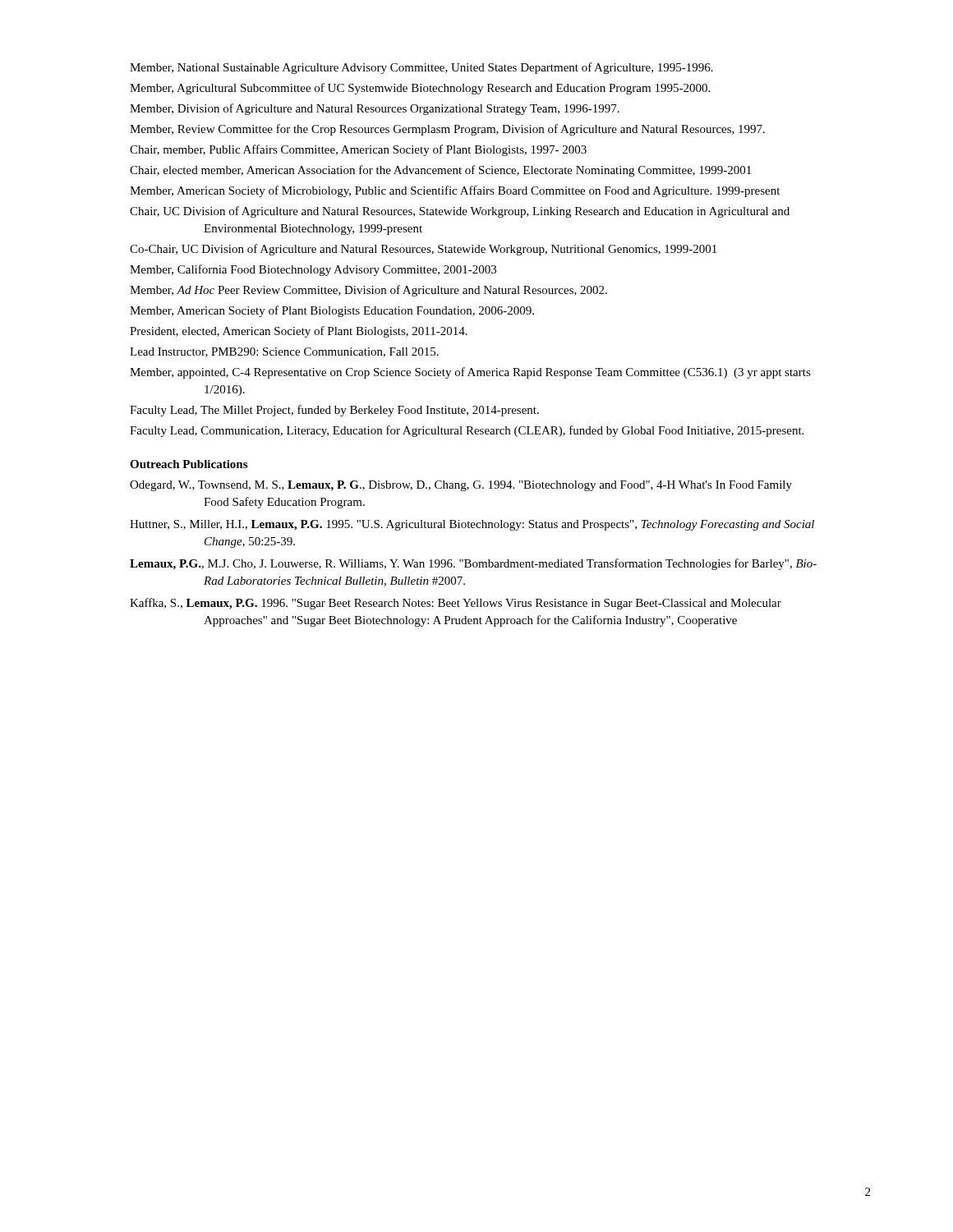953x1232 pixels.
Task: Locate the list item containing "Chair, member, Public Affairs"
Action: pos(358,150)
